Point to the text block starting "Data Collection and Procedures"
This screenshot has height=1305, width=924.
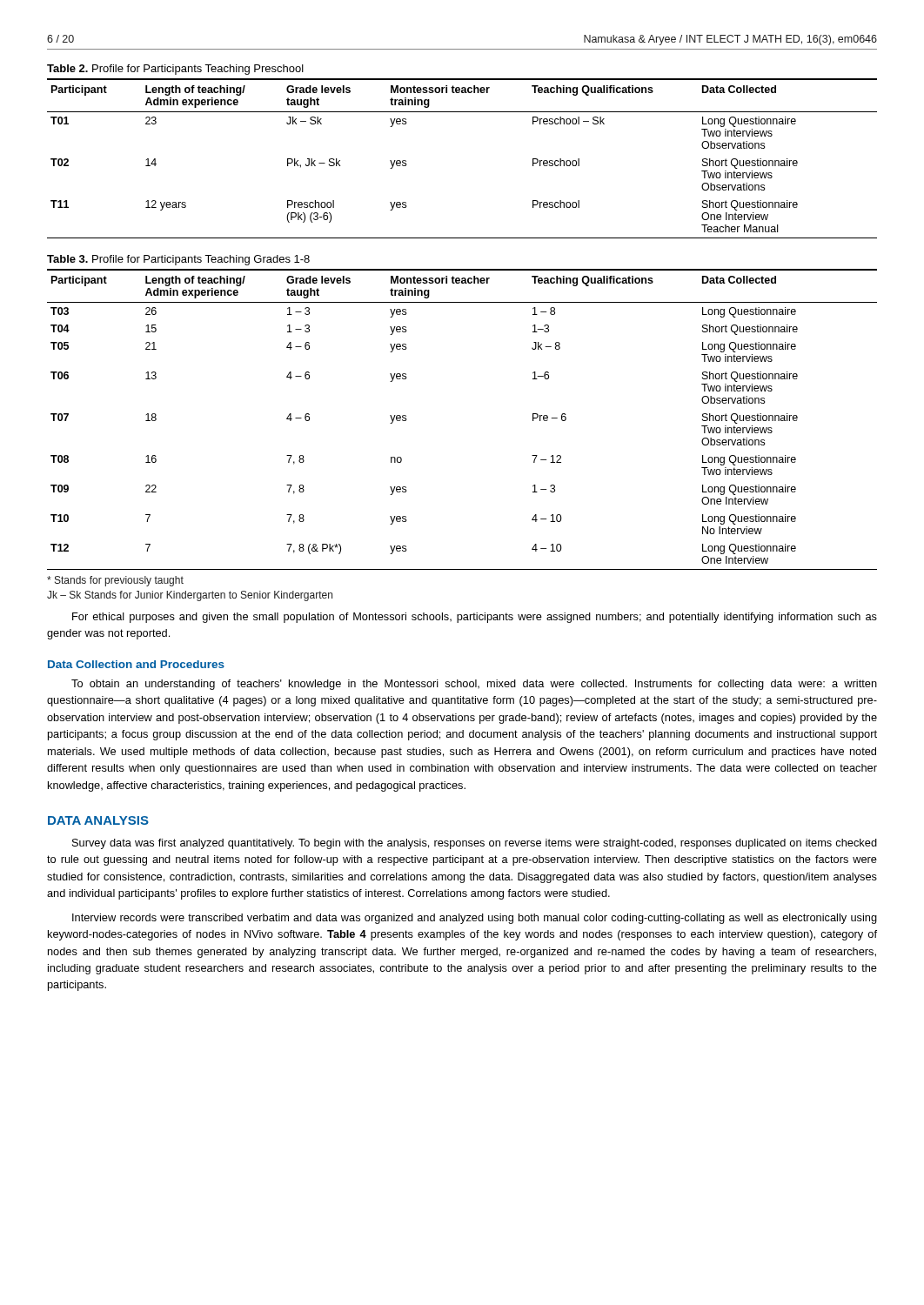click(x=136, y=664)
